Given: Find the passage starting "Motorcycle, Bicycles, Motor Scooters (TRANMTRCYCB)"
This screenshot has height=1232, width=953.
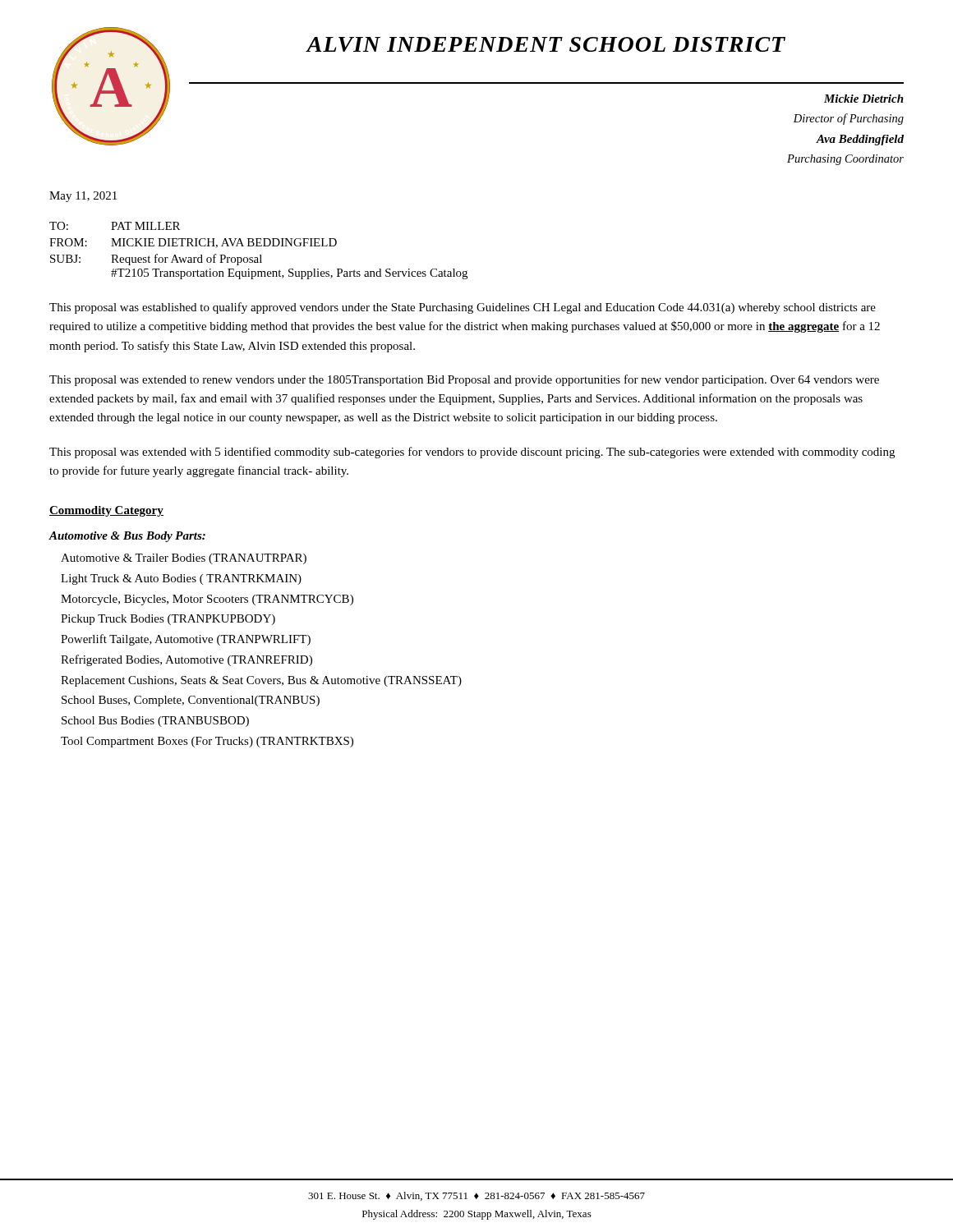Looking at the screenshot, I should click(207, 598).
